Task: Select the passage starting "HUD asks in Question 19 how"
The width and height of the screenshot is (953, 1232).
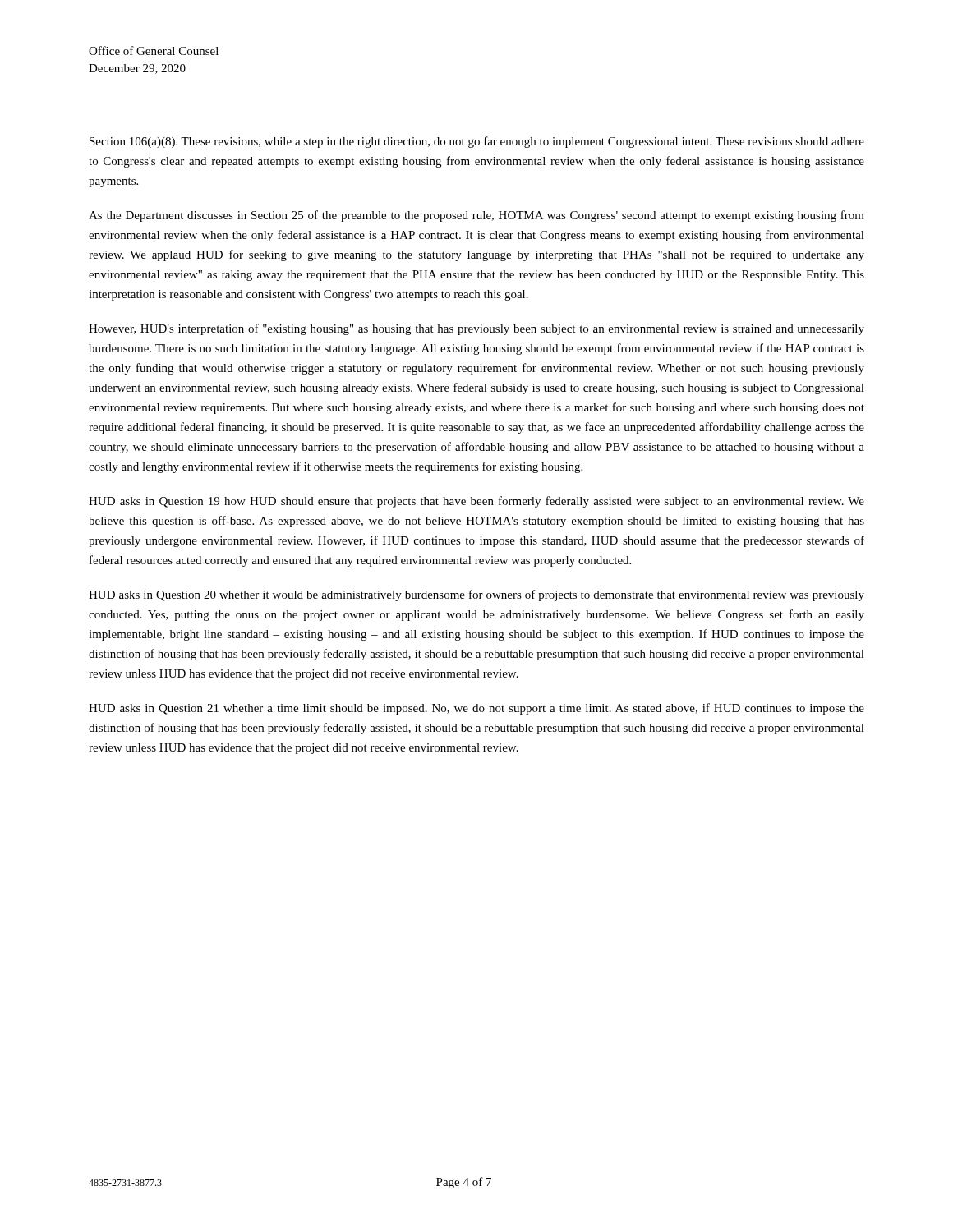Action: click(x=476, y=531)
